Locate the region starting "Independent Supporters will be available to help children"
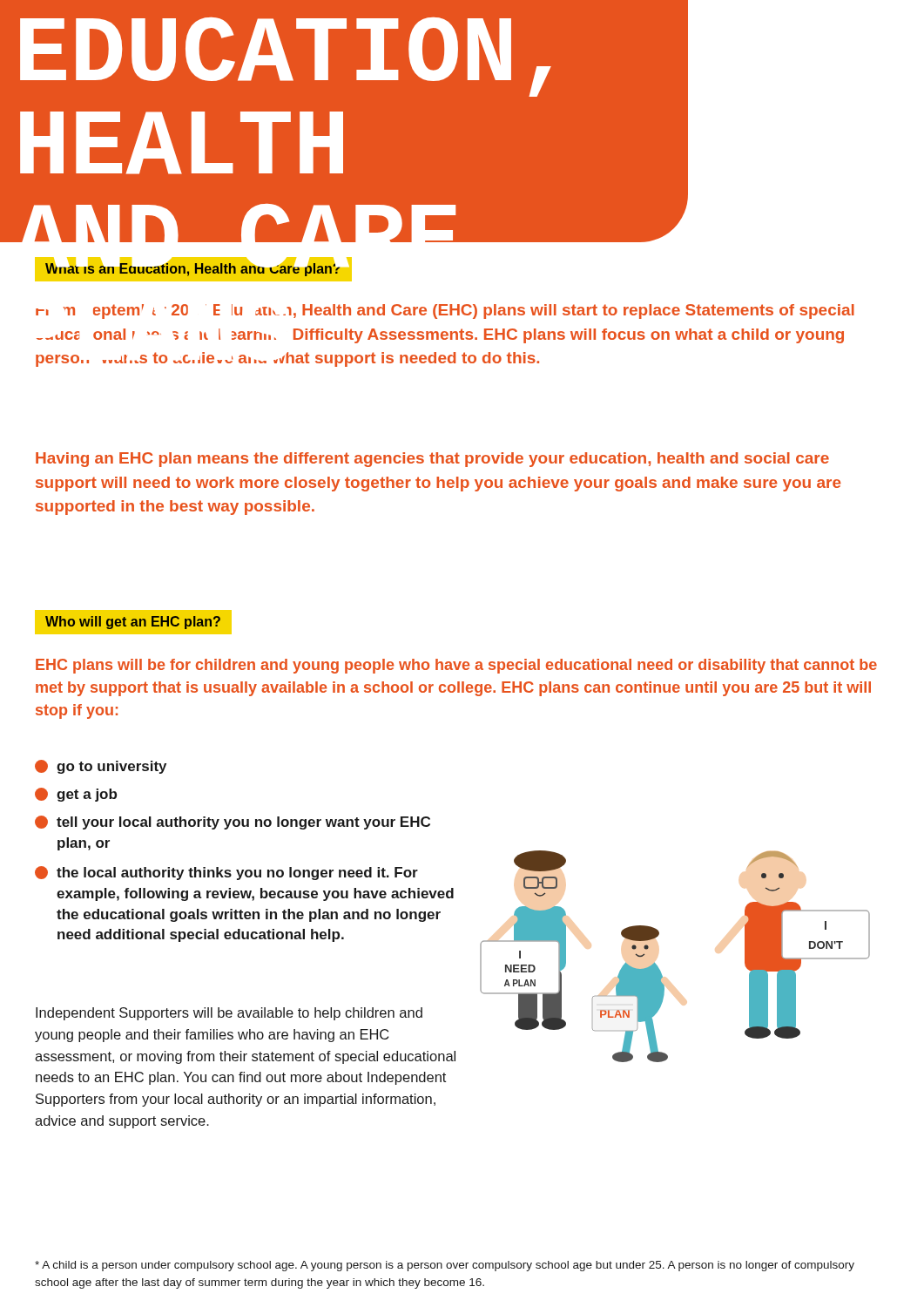The height and width of the screenshot is (1307, 924). tap(246, 1066)
